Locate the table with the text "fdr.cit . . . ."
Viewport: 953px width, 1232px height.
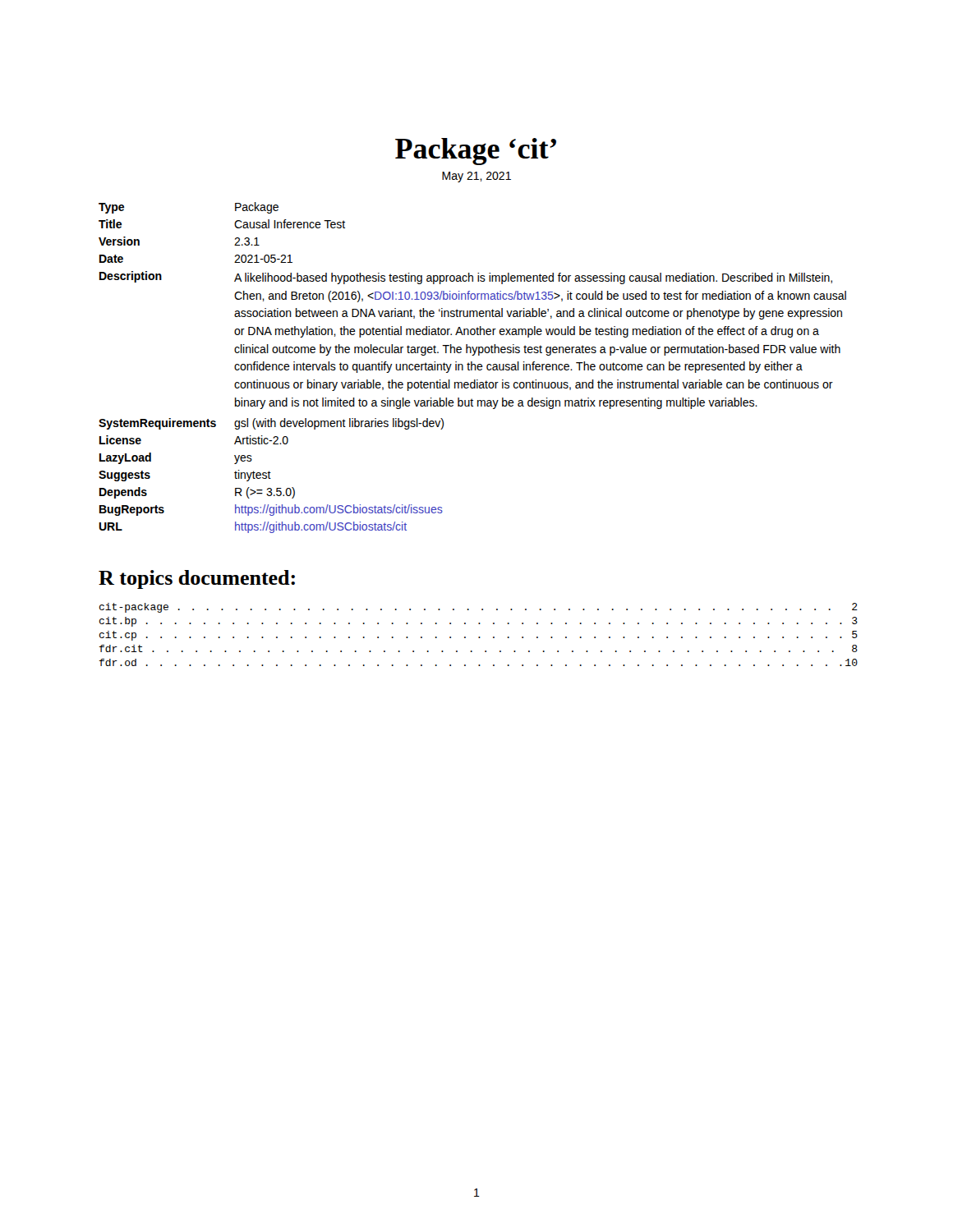pos(476,635)
